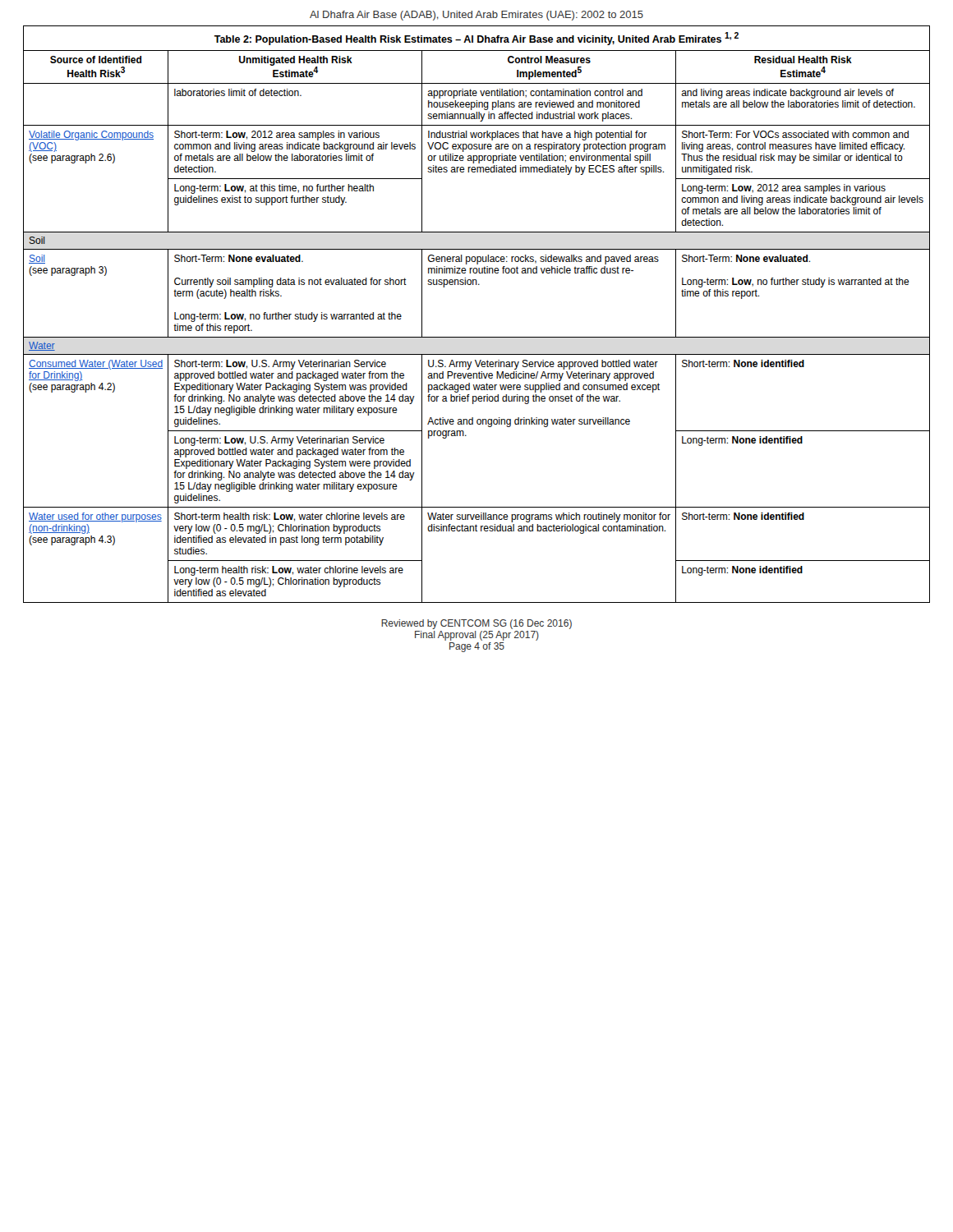Click on the table containing "Residual Health Risk Estimate"

pyautogui.click(x=476, y=314)
